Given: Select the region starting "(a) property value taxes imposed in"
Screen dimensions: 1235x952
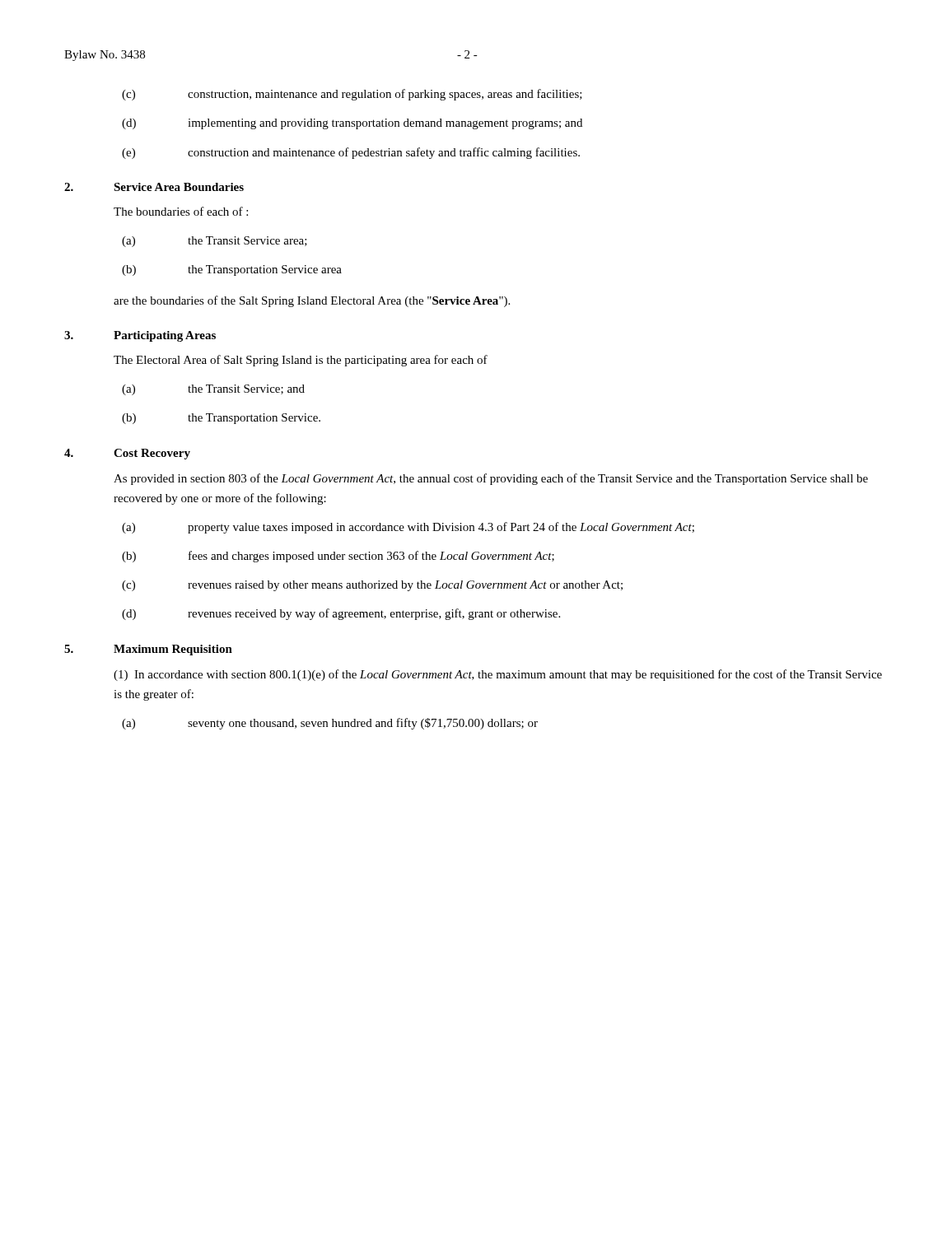Looking at the screenshot, I should pyautogui.click(x=501, y=527).
